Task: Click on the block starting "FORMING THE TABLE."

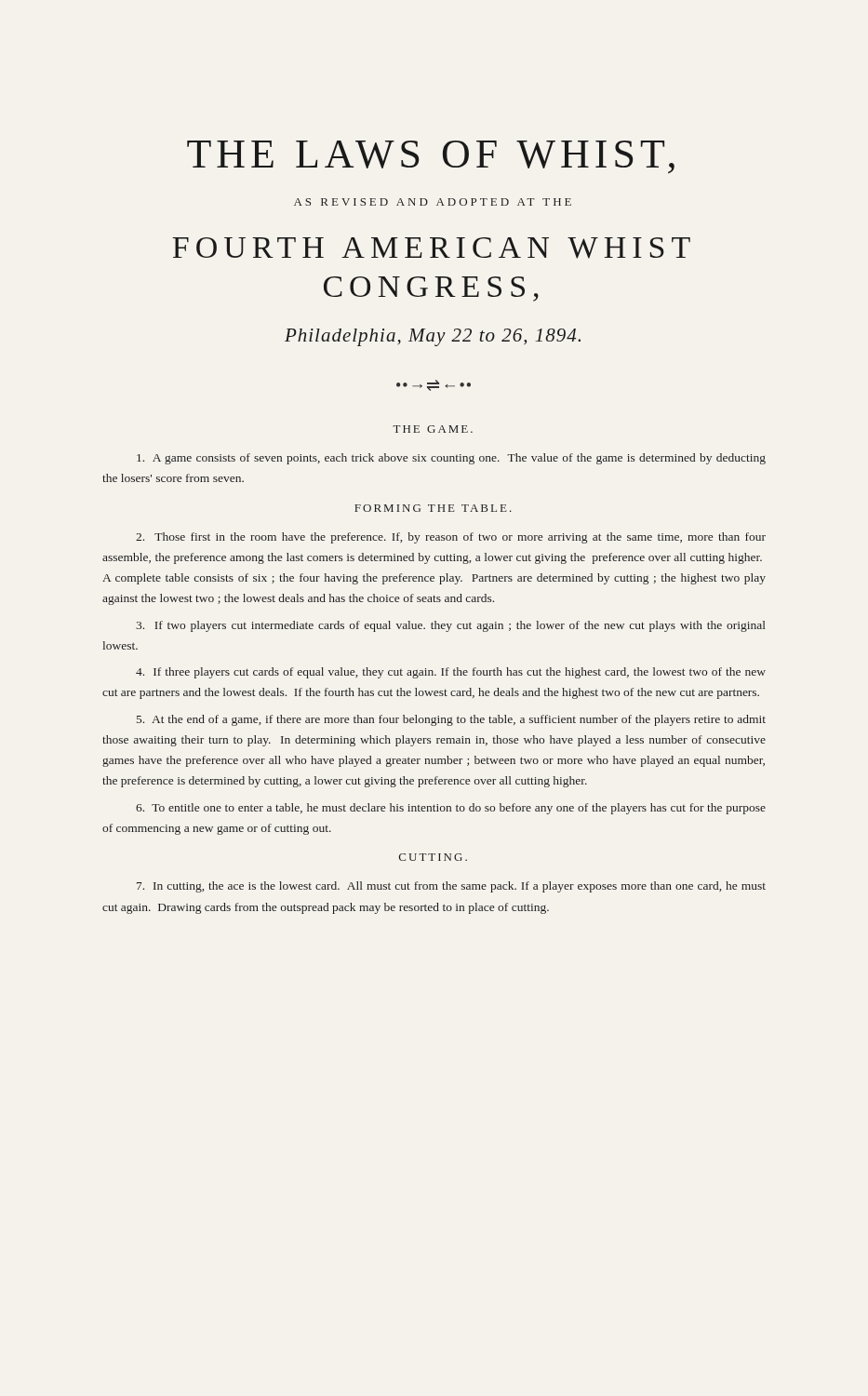Action: (x=434, y=507)
